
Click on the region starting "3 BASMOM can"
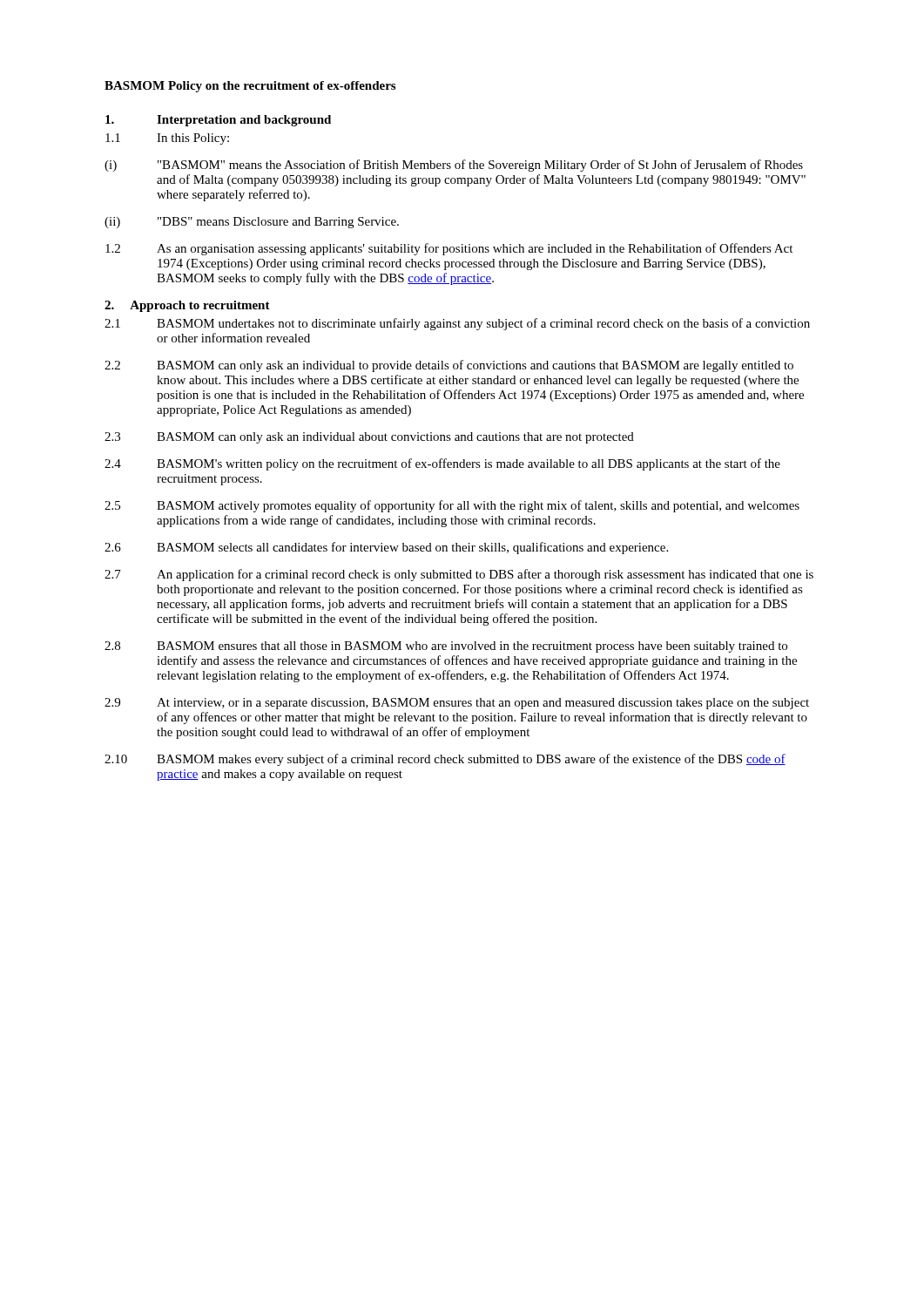(x=462, y=437)
